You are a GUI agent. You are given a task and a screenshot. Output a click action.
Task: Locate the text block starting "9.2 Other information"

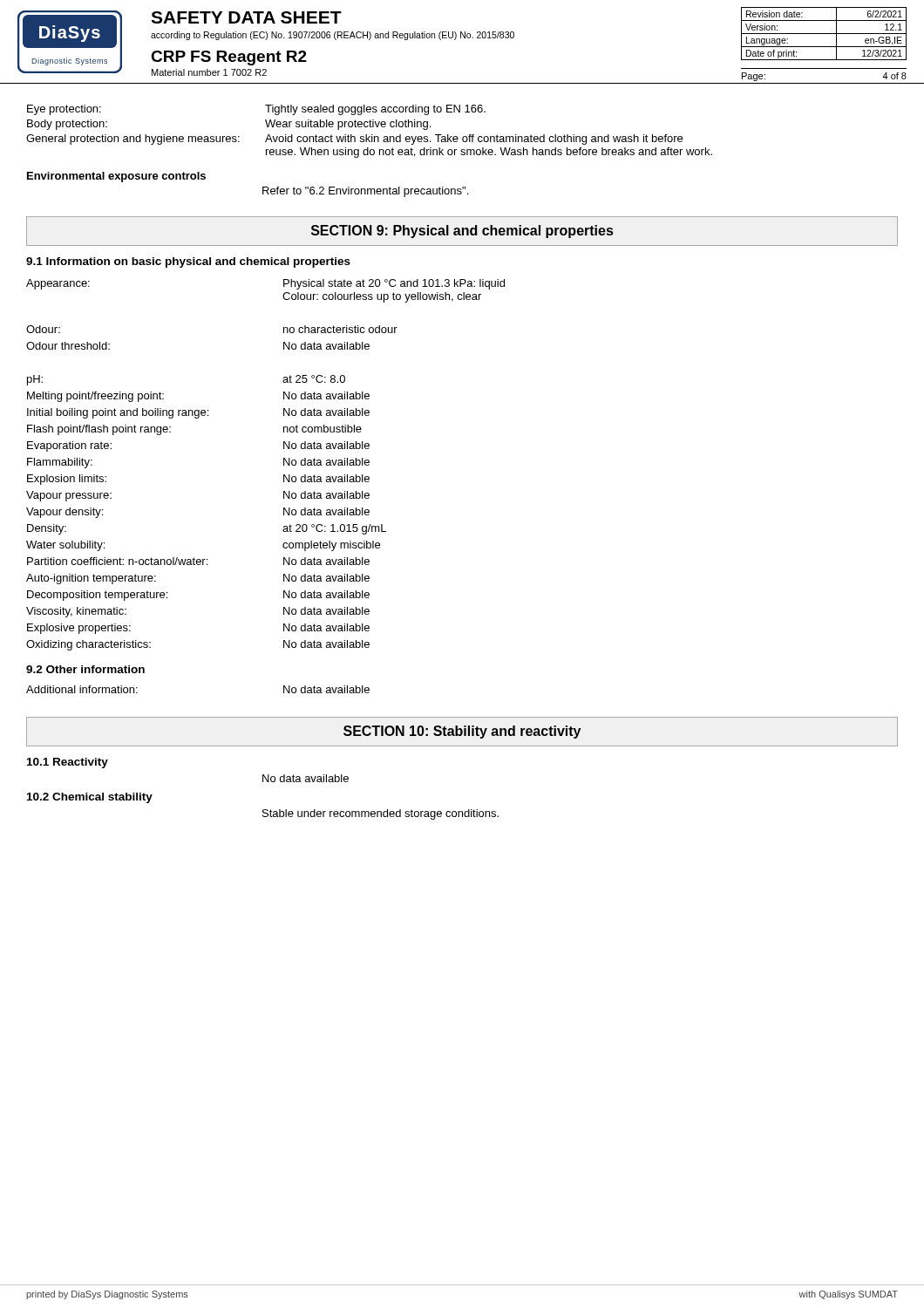point(86,669)
